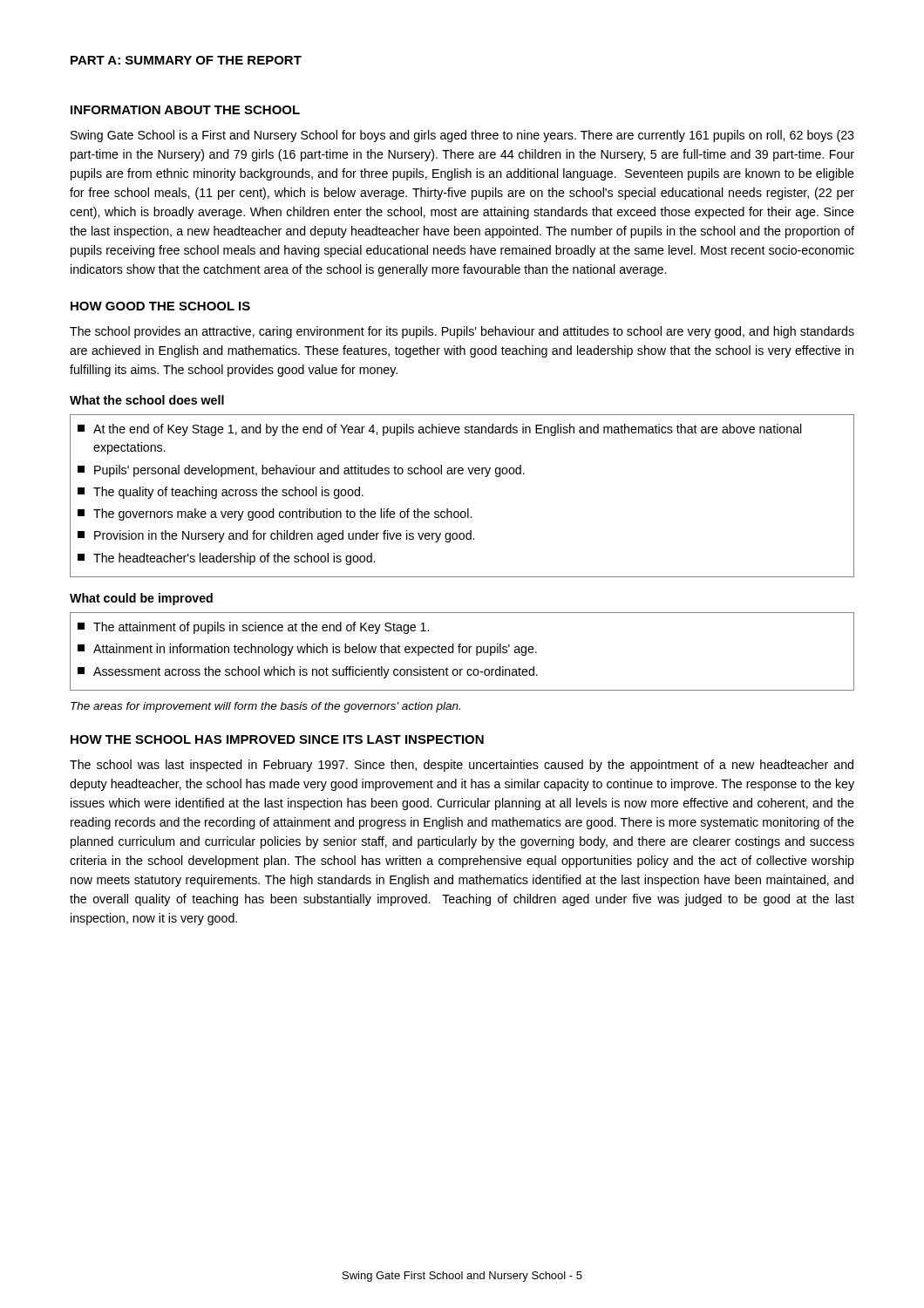
Task: Click the passage that begins "The governors make a"
Action: click(x=275, y=514)
